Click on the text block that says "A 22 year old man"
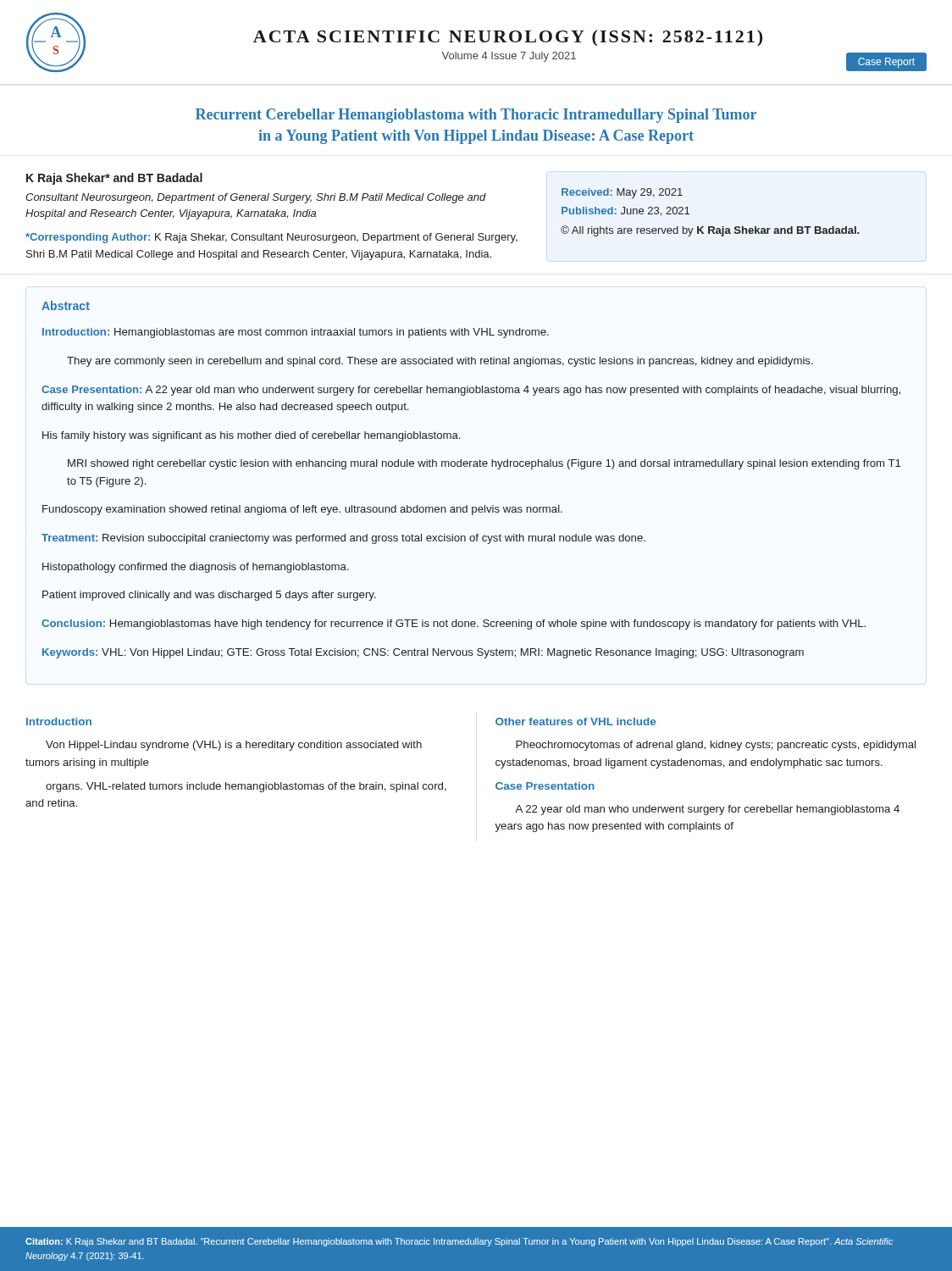Image resolution: width=952 pixels, height=1271 pixels. 697,817
